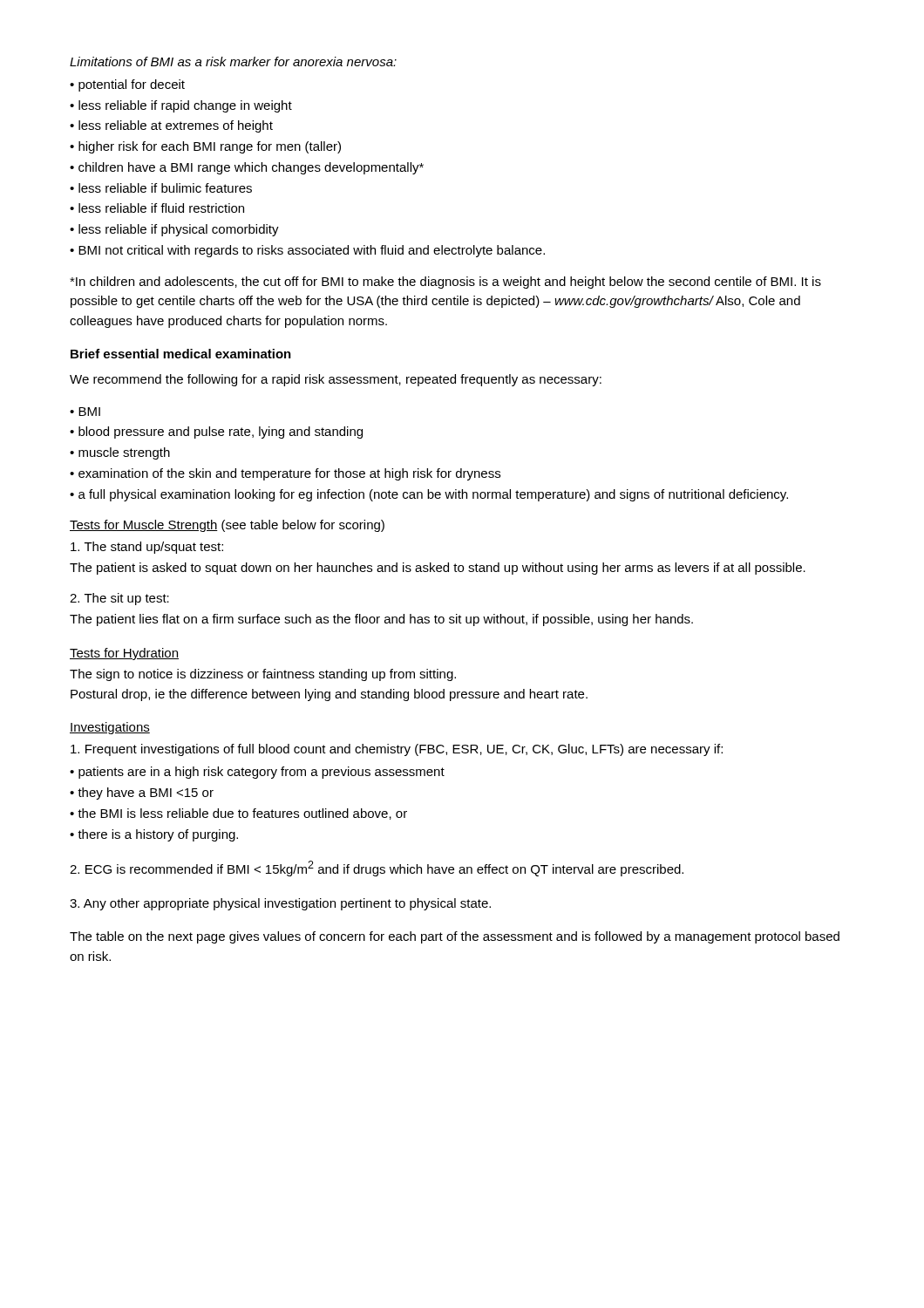Click on the text block that says "Any other appropriate physical investigation pertinent to physical"

coord(281,903)
